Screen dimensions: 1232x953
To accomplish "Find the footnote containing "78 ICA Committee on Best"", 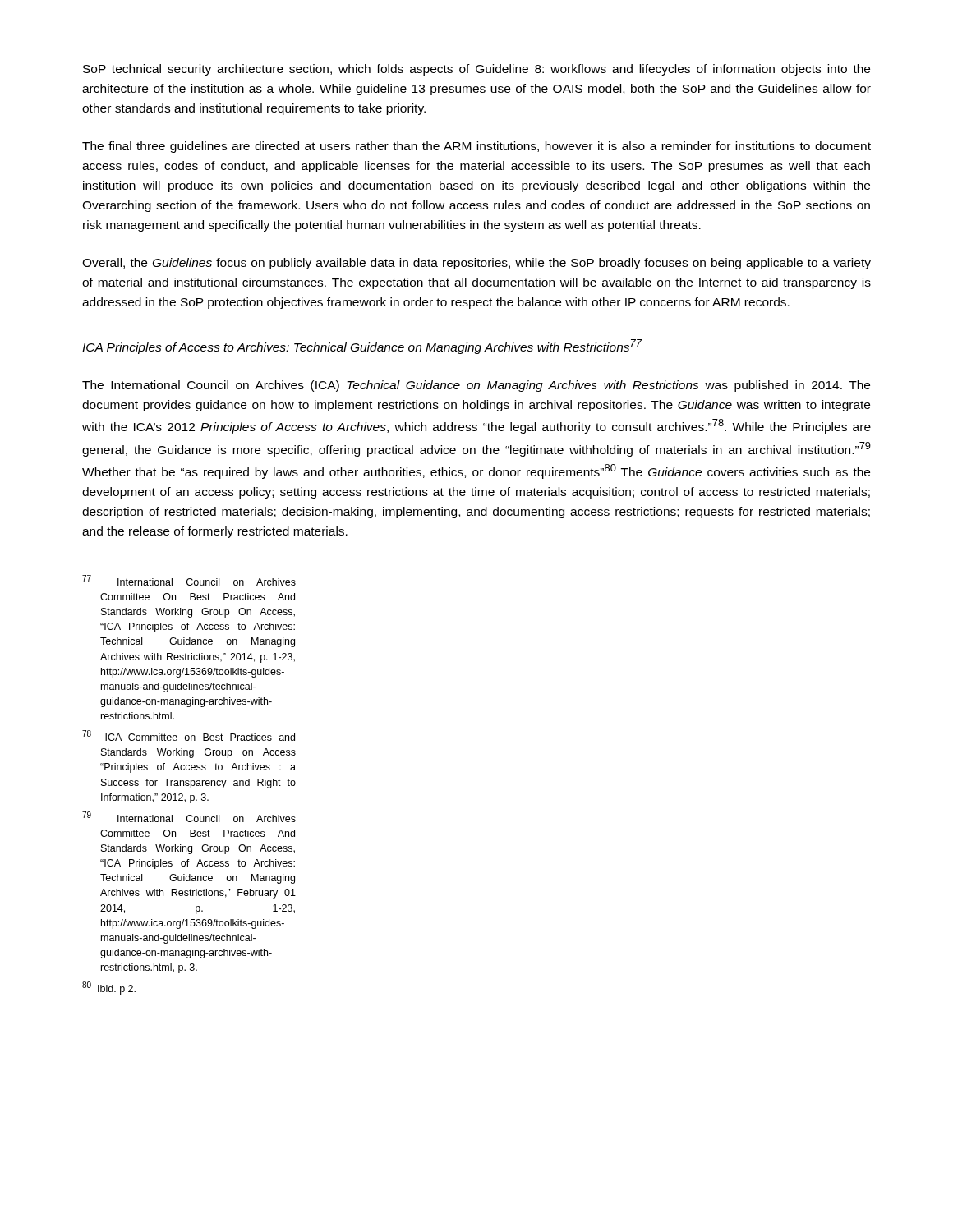I will pyautogui.click(x=189, y=767).
